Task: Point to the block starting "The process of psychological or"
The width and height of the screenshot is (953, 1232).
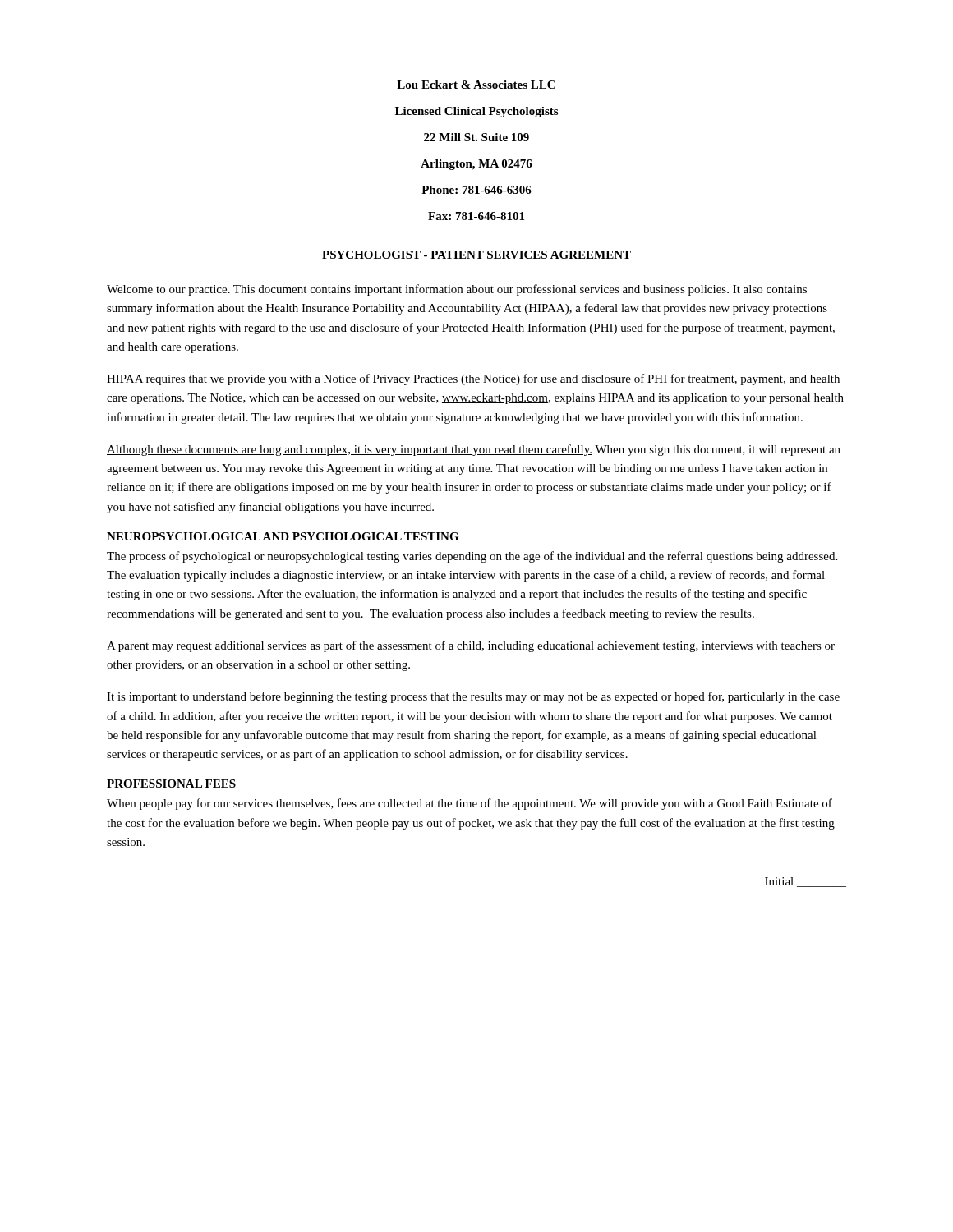Action: pyautogui.click(x=472, y=584)
